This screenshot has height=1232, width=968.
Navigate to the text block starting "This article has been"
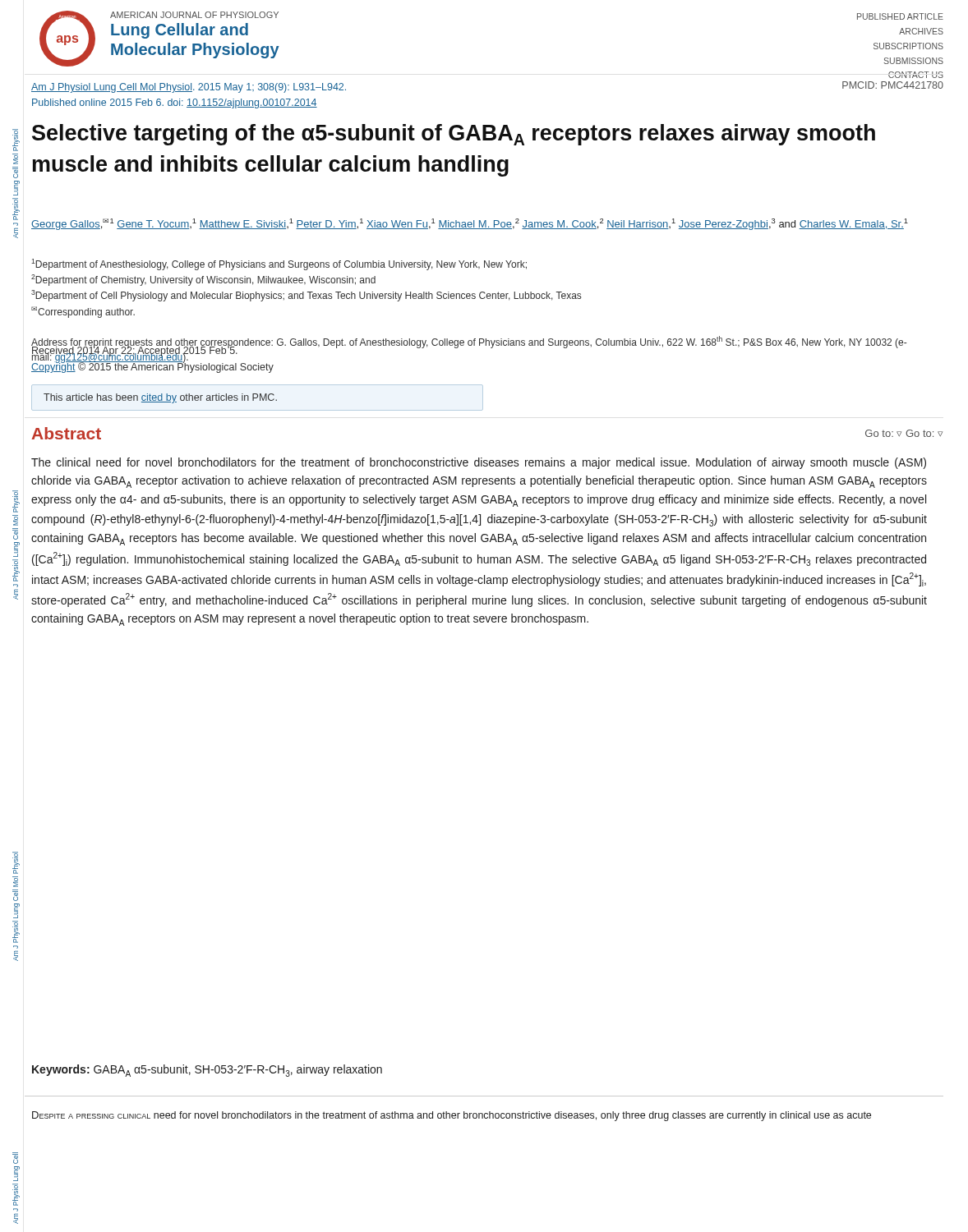click(161, 398)
